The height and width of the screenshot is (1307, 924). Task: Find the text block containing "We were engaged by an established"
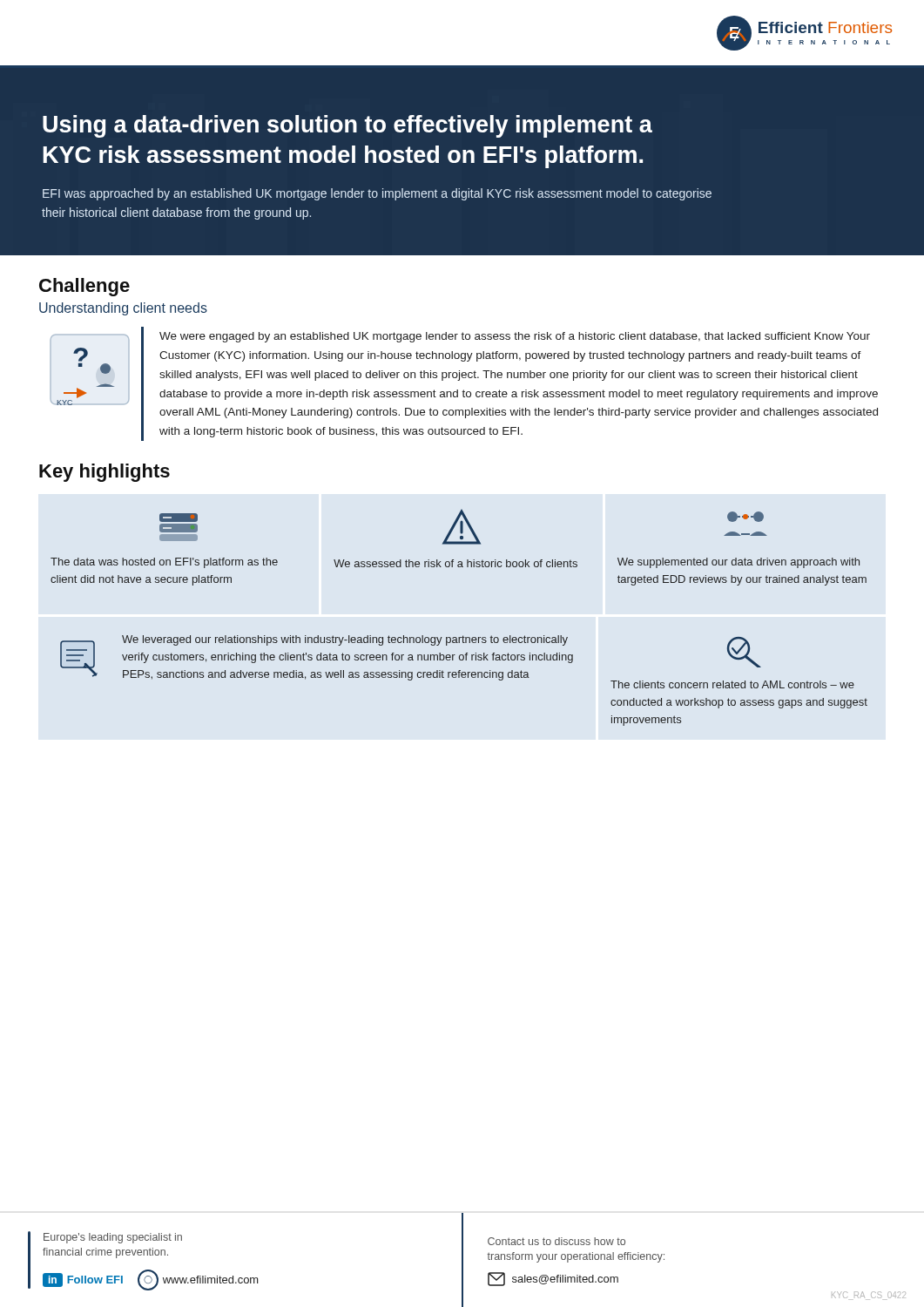coord(519,384)
